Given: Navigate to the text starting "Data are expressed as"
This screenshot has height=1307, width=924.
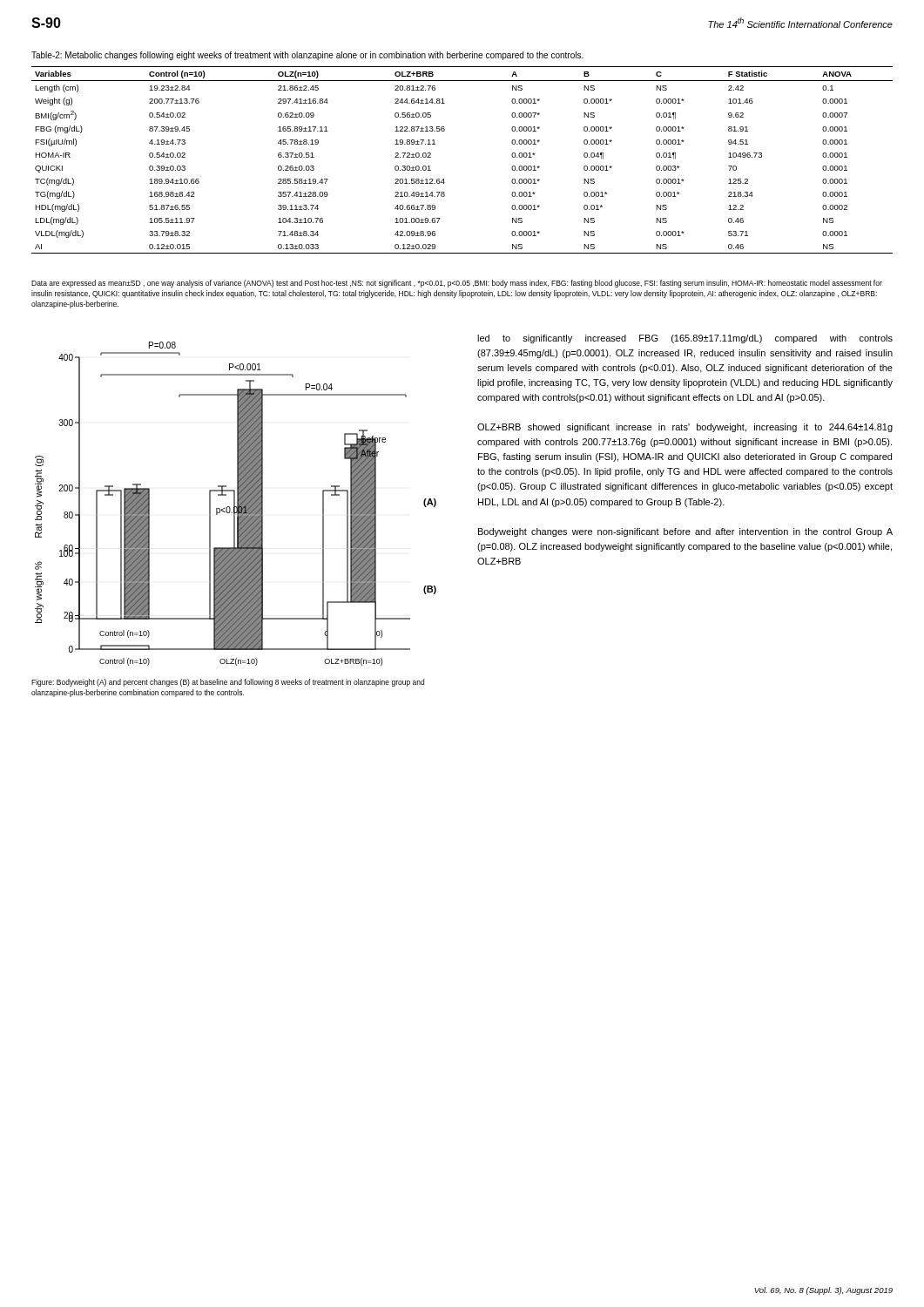Looking at the screenshot, I should point(457,294).
